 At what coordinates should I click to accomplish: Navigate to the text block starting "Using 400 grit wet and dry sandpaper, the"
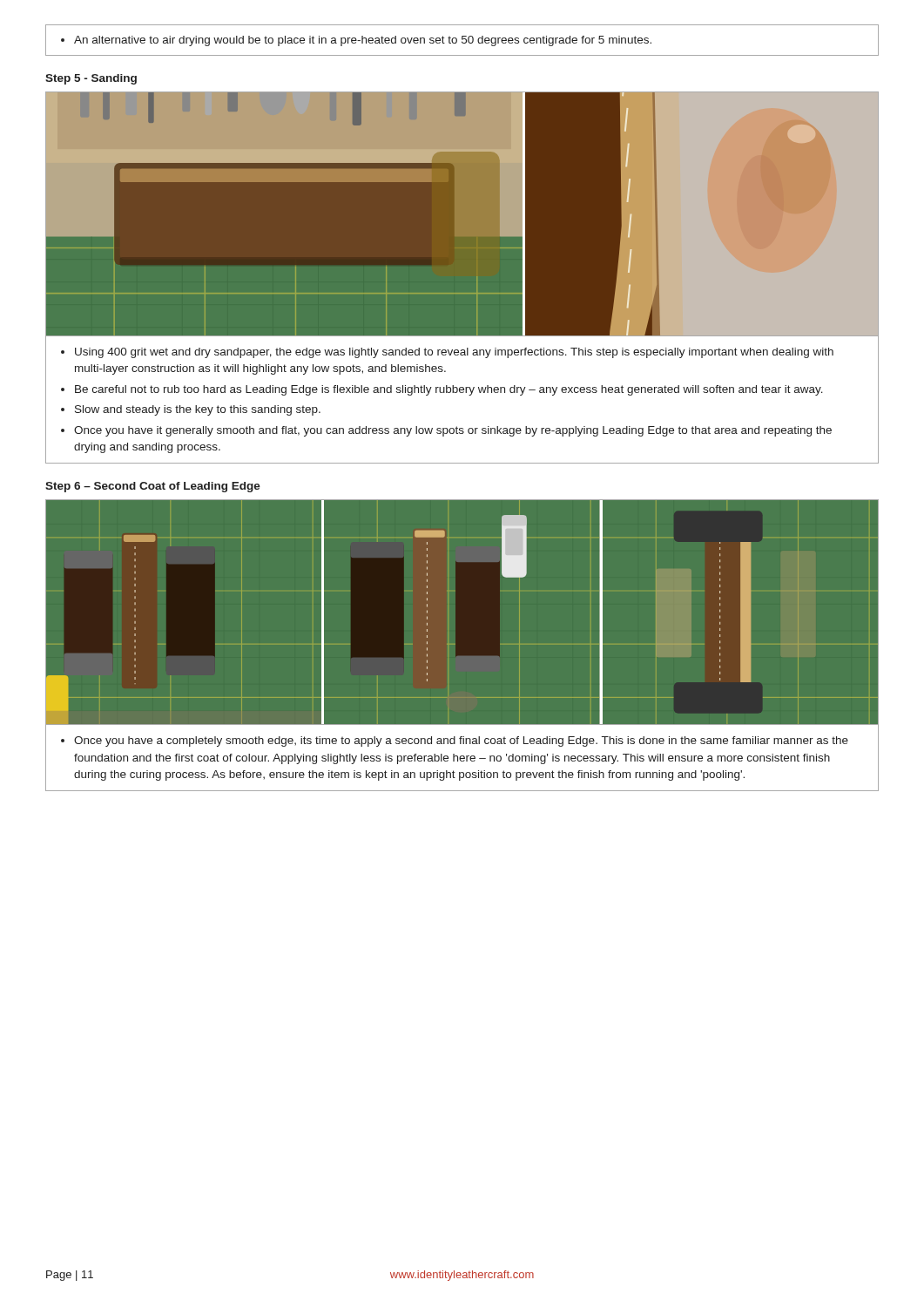coord(454,360)
